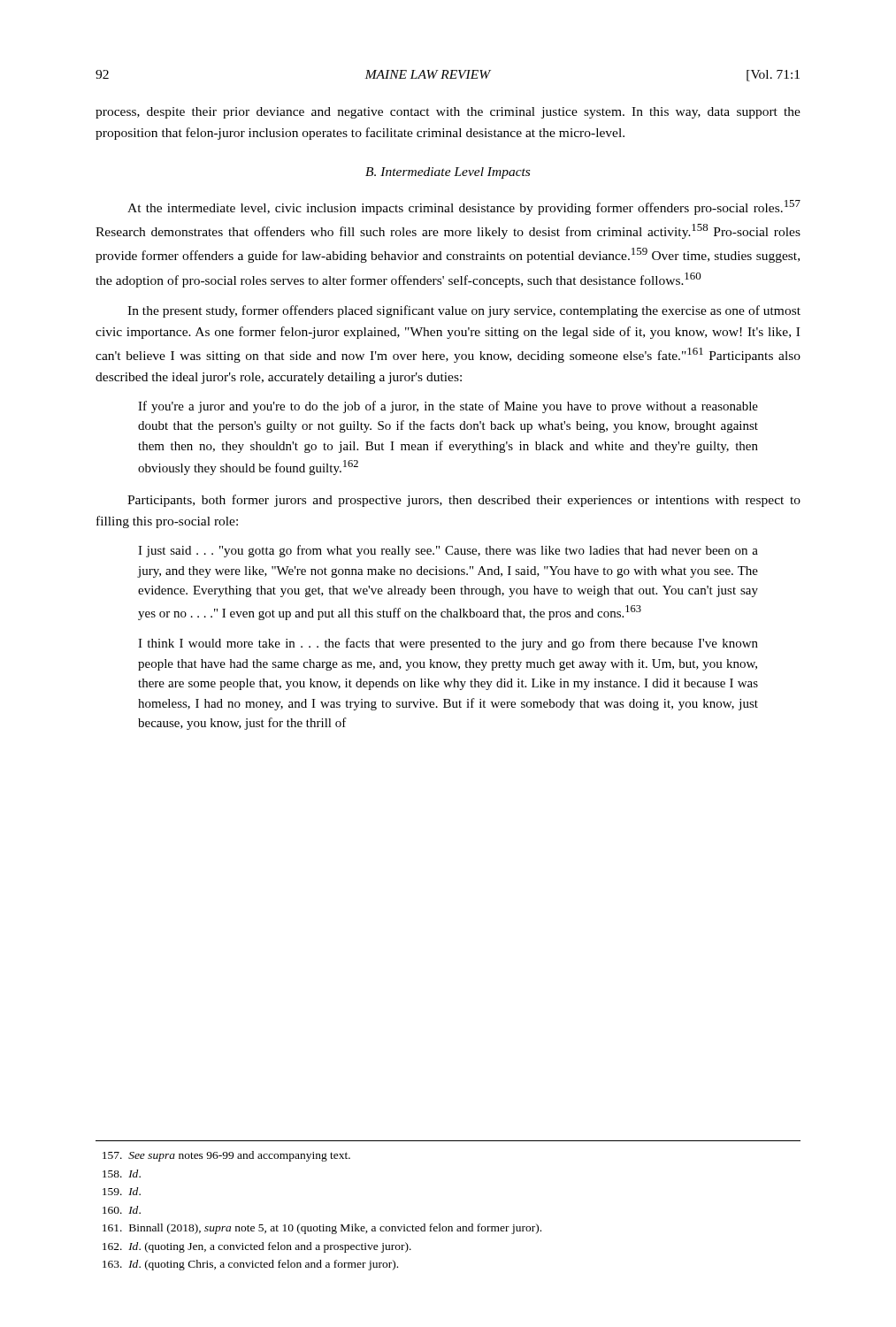
Task: Locate the text block that reads "In the present study, former"
Action: coord(448,344)
